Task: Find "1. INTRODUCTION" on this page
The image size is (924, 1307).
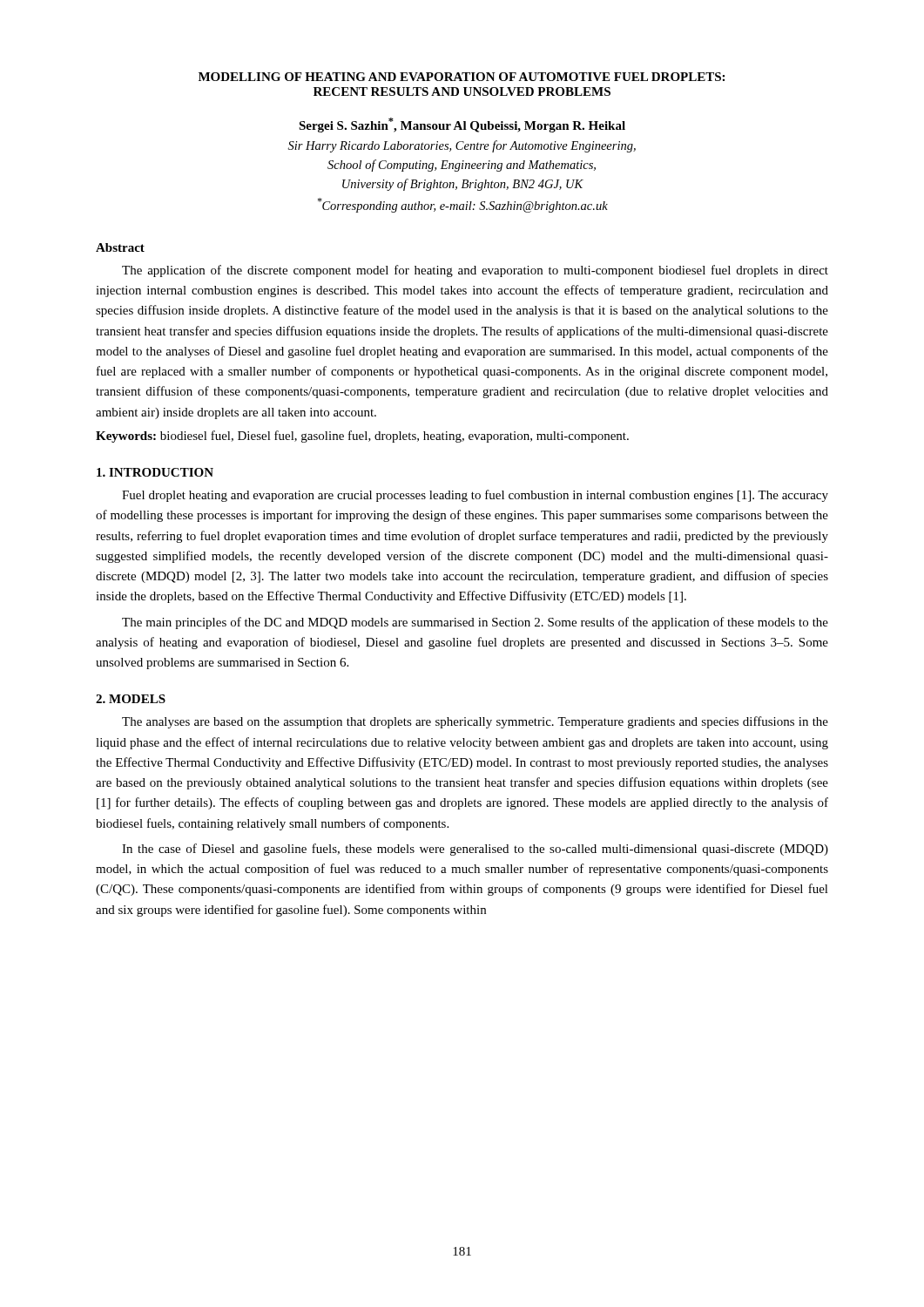Action: (x=155, y=472)
